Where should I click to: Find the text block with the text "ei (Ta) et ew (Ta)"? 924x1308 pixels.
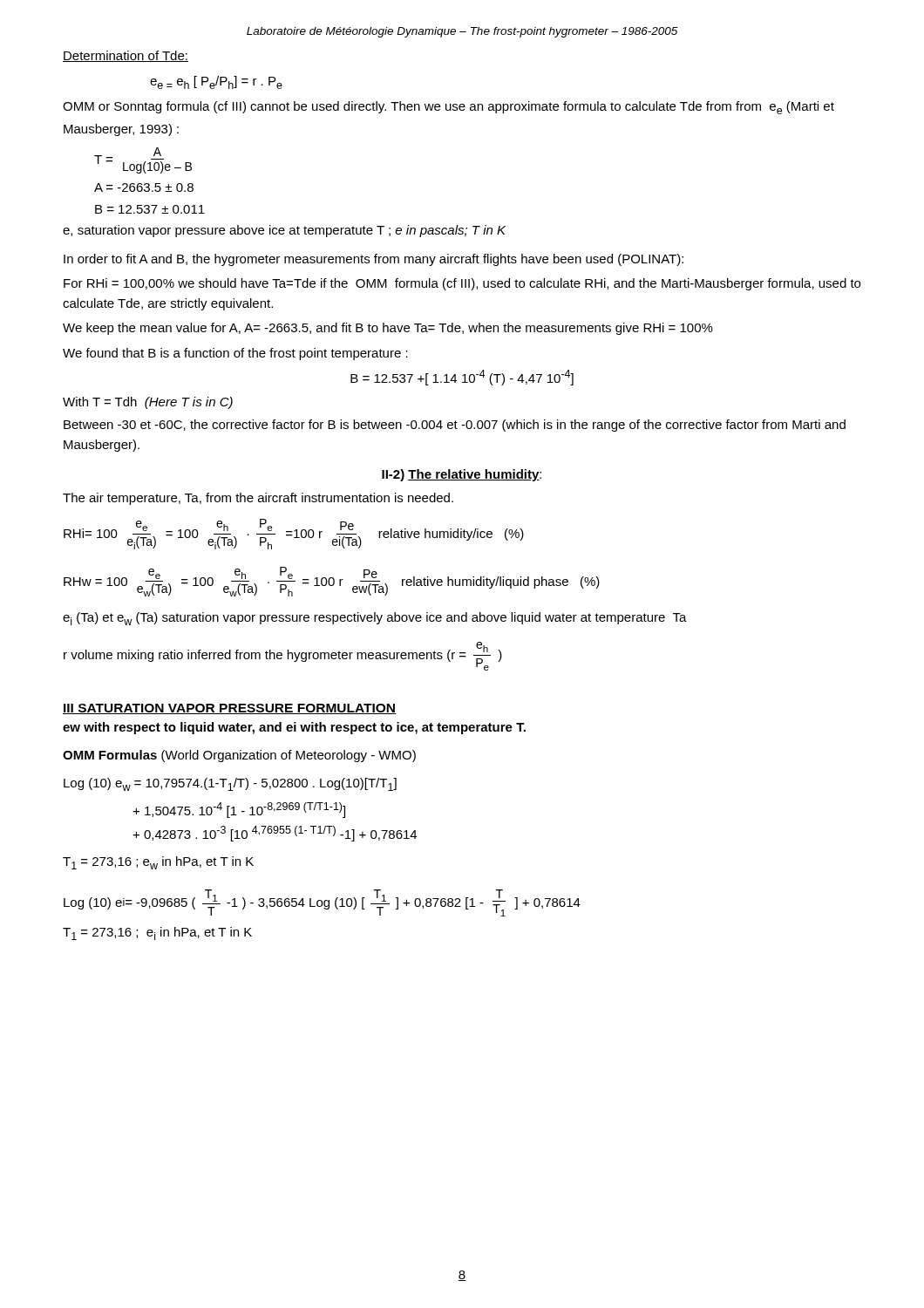tap(374, 619)
